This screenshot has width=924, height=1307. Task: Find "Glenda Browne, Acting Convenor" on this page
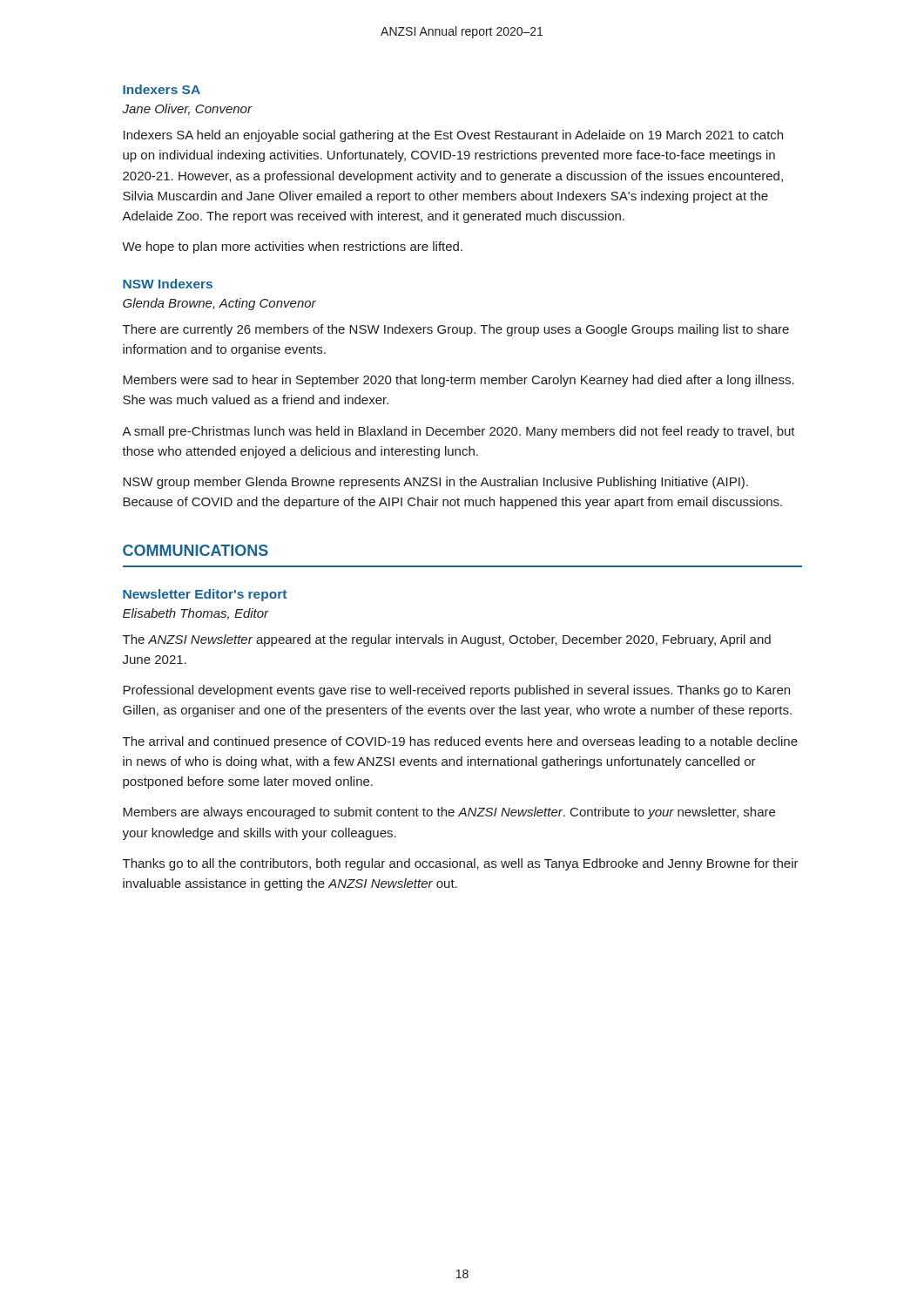click(219, 302)
